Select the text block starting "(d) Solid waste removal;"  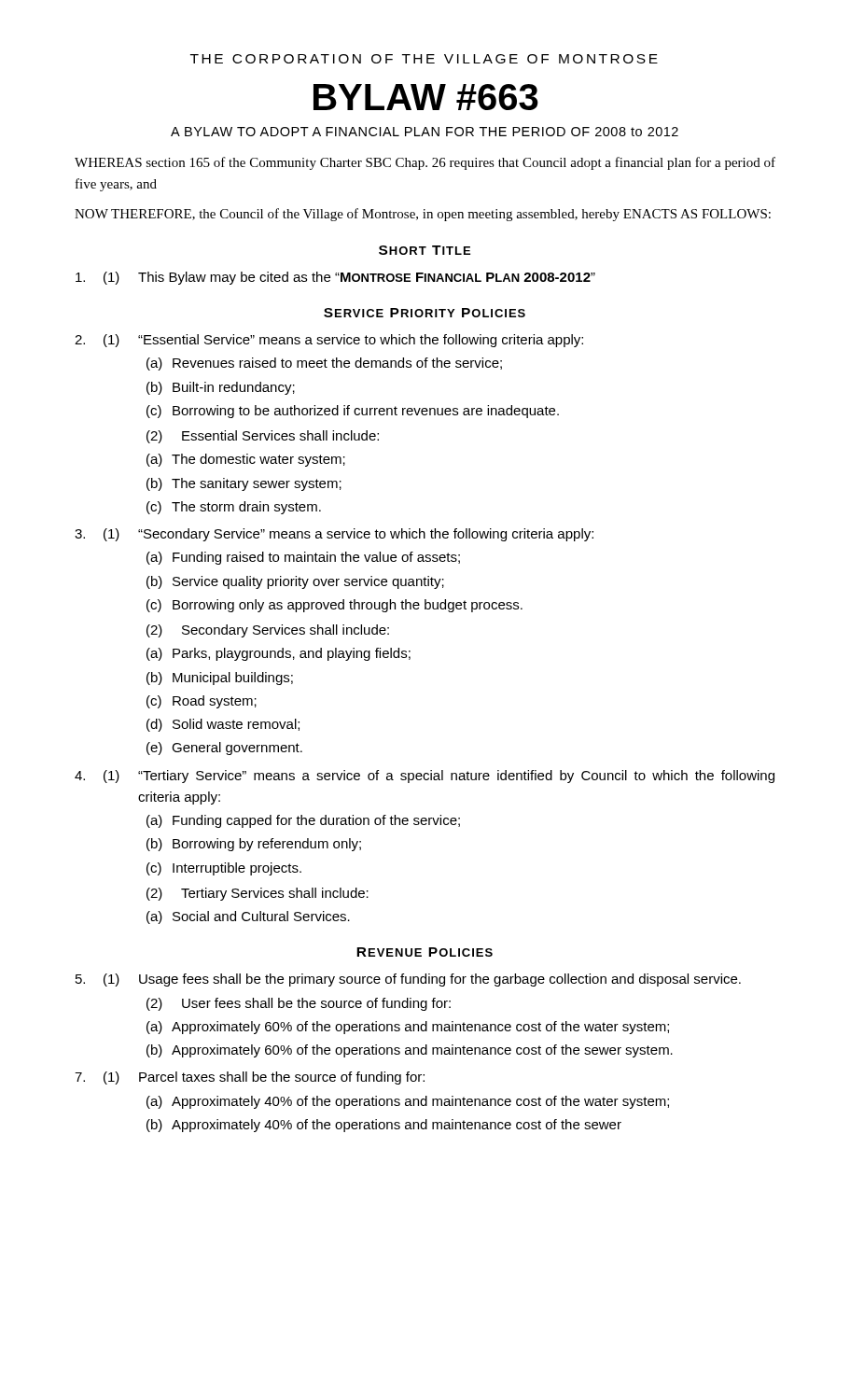tap(223, 725)
